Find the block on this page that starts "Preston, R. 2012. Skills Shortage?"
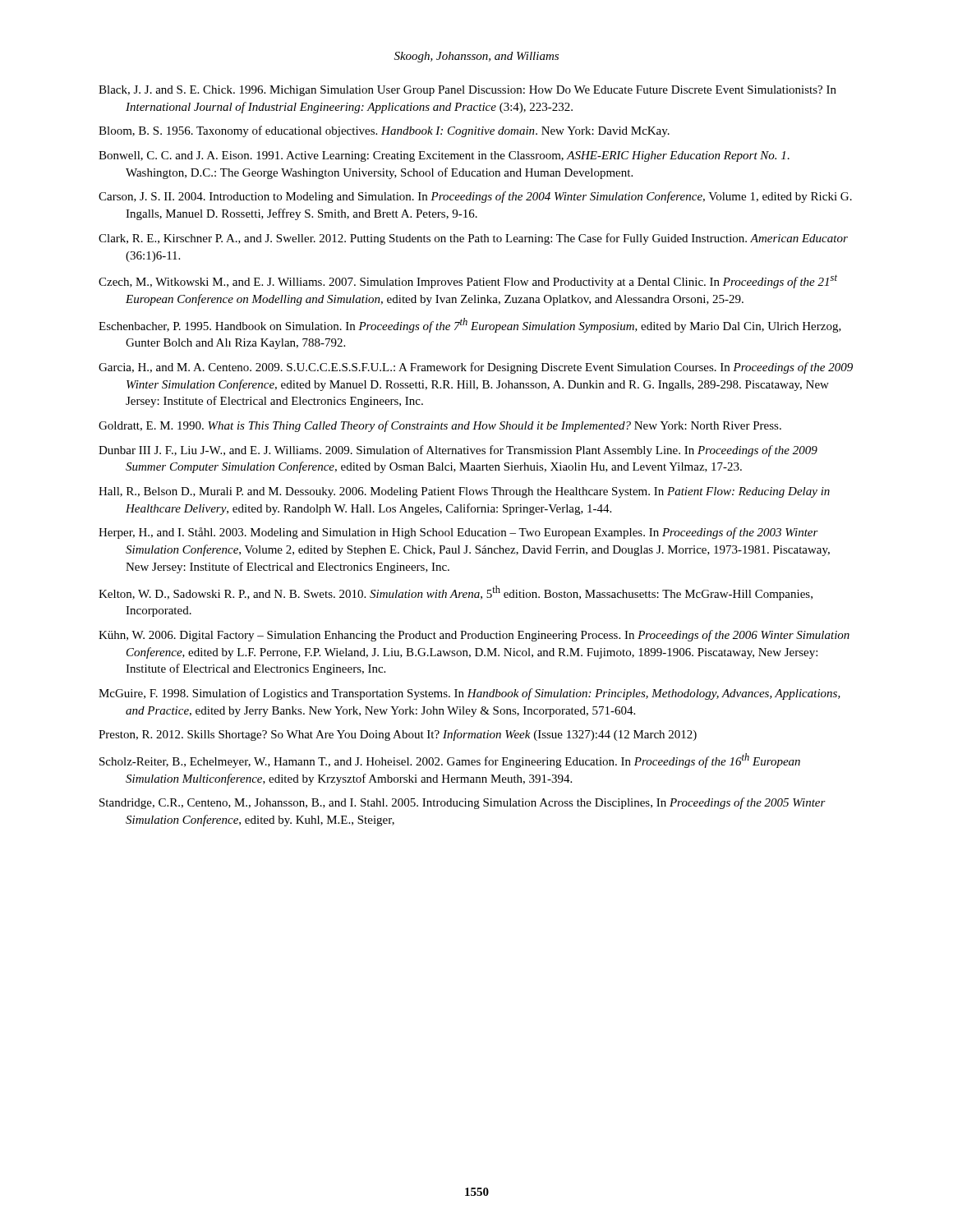This screenshot has height=1232, width=953. pos(398,735)
